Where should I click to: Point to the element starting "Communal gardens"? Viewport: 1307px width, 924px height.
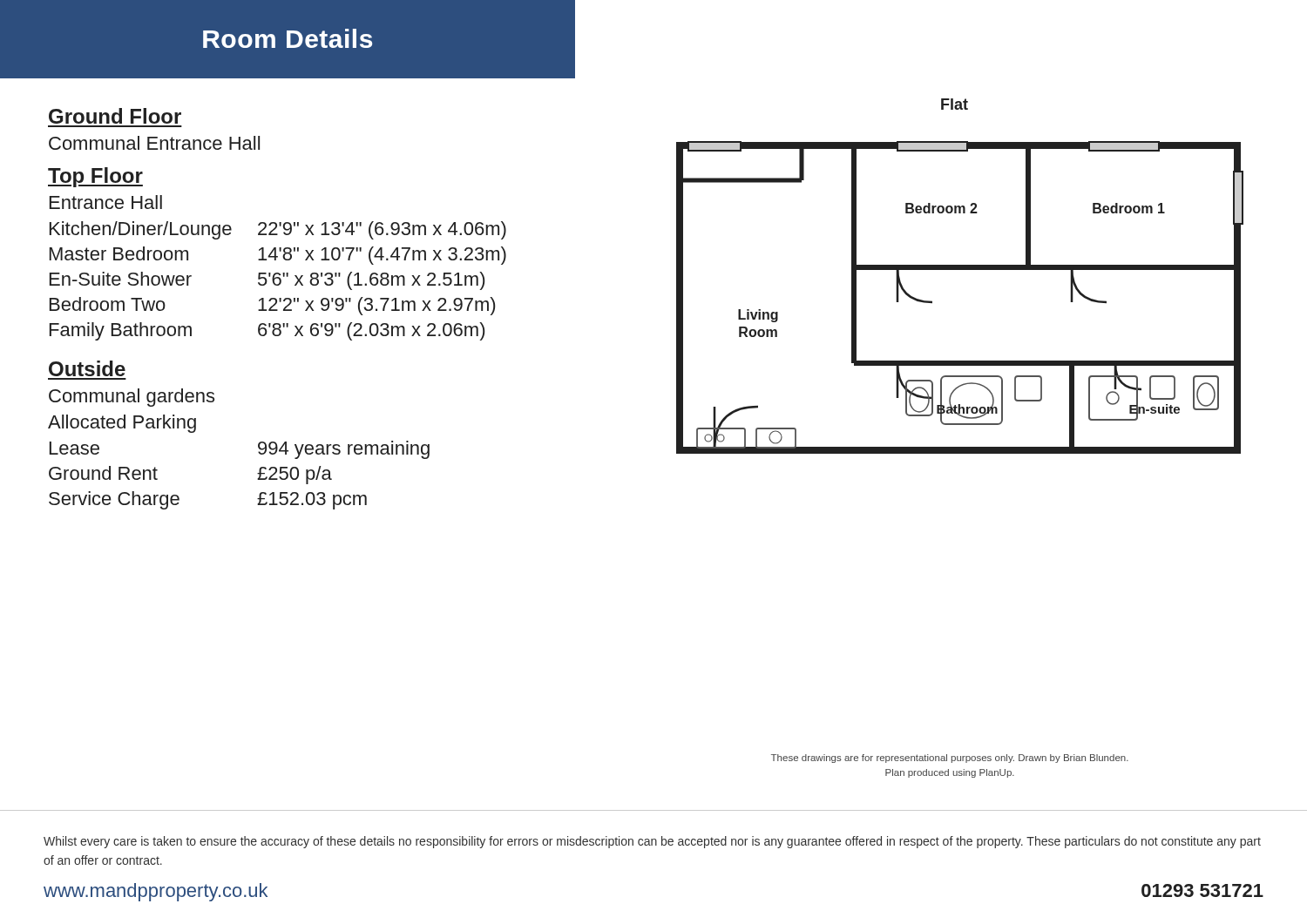pyautogui.click(x=132, y=396)
